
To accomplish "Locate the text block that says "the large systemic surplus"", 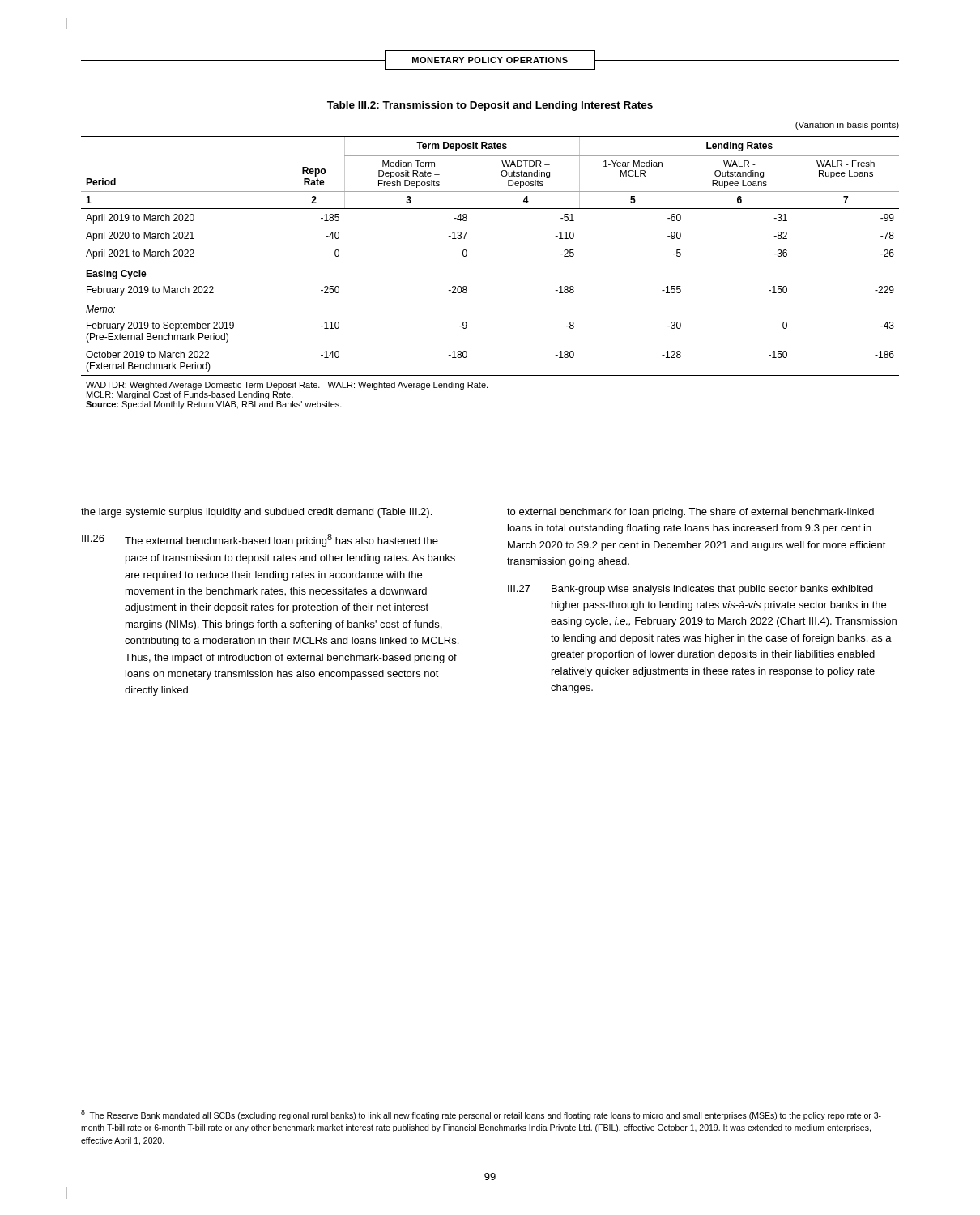I will tap(257, 512).
